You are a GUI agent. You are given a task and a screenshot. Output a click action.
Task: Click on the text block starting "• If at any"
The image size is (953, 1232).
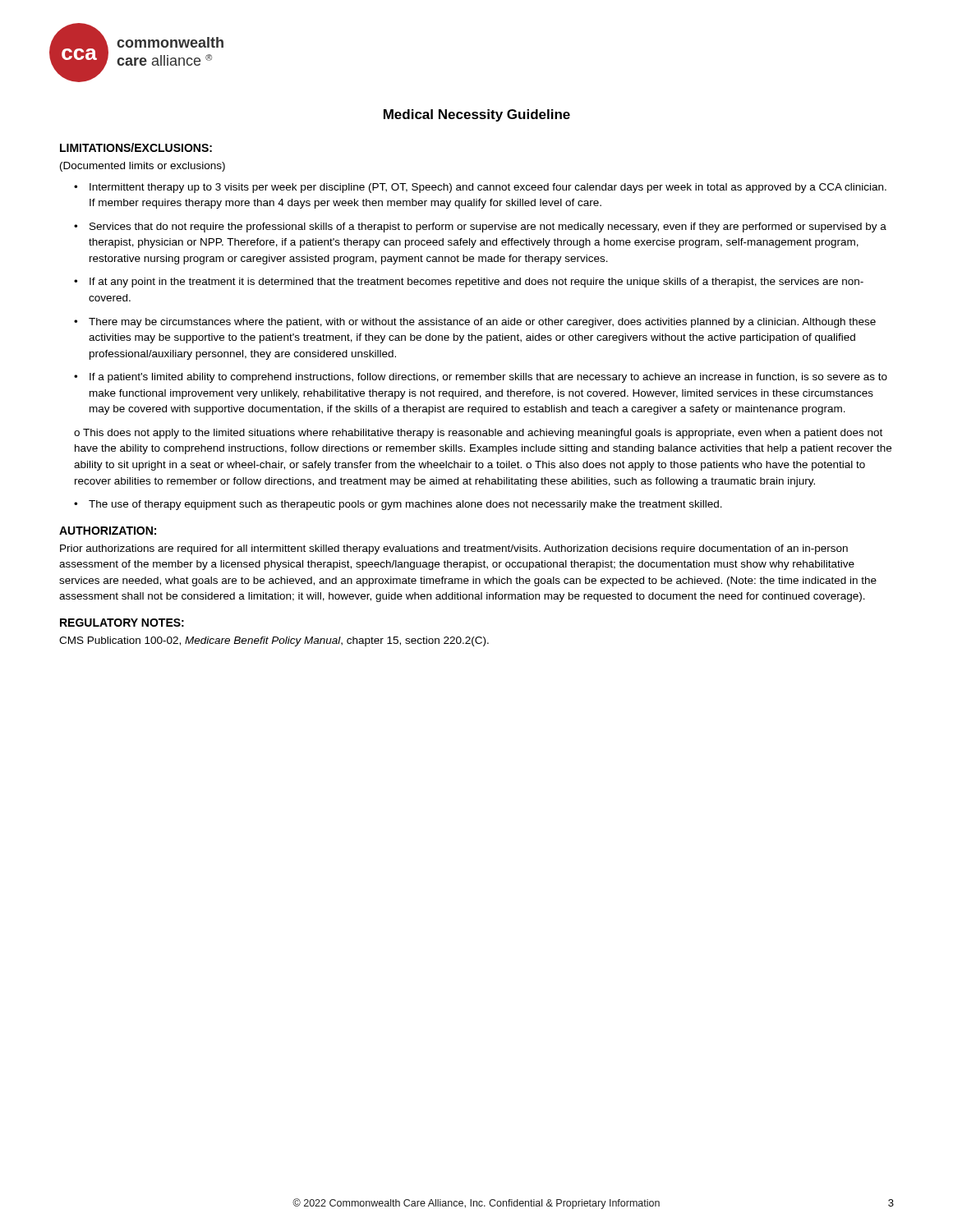(484, 290)
